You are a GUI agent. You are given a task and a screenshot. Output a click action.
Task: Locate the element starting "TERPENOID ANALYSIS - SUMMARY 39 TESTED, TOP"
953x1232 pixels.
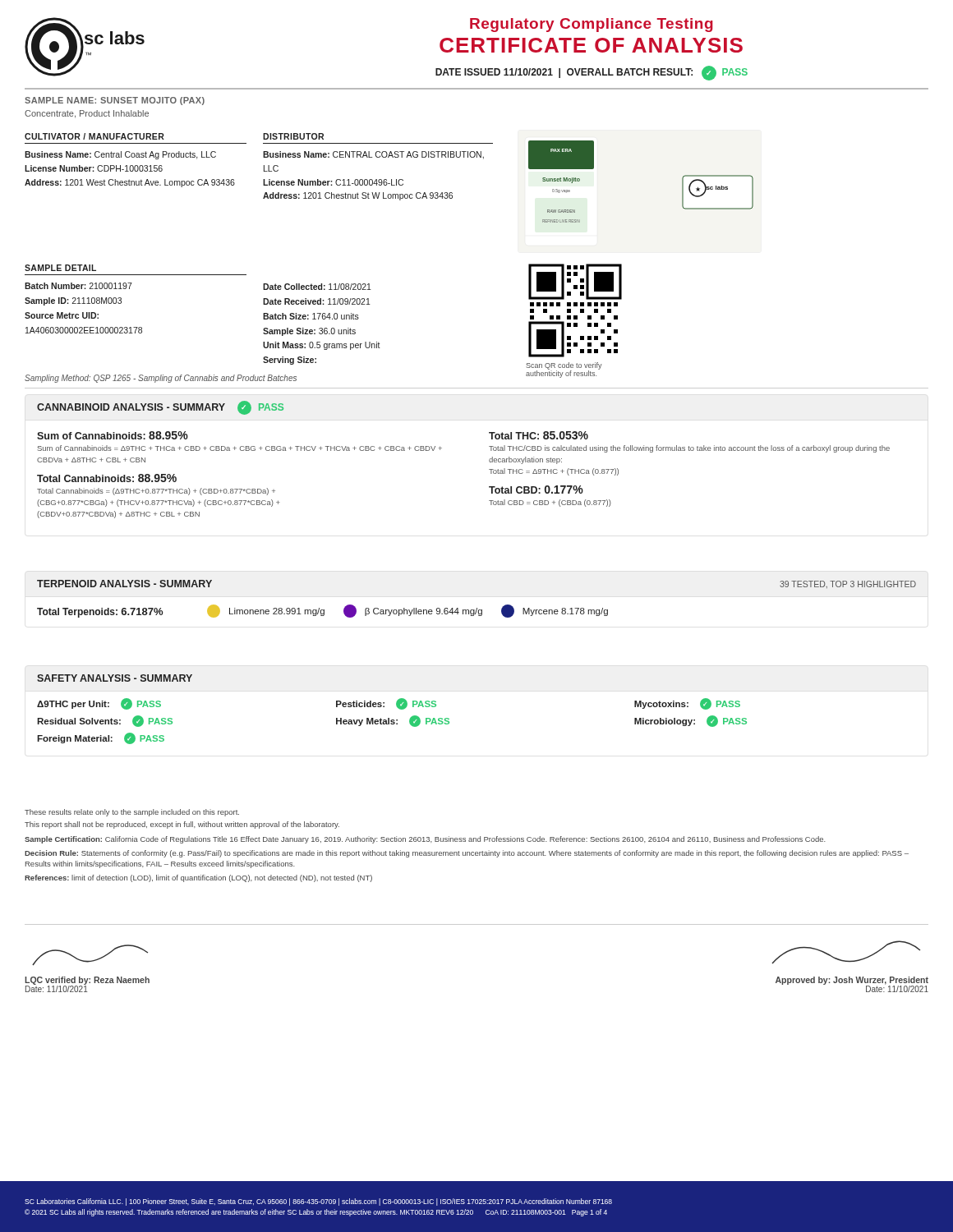tap(118, 584)
